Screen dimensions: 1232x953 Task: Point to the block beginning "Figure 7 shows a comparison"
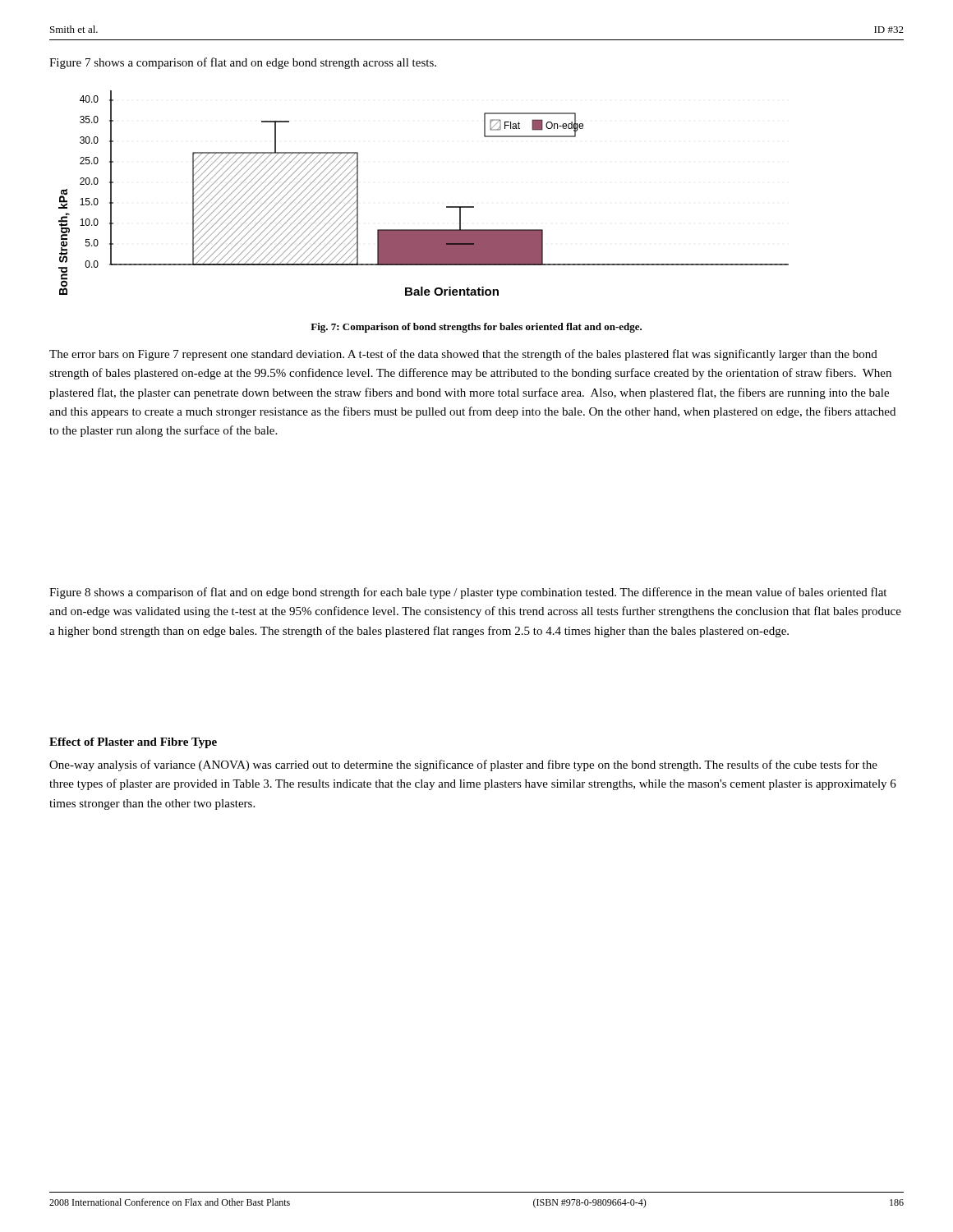click(243, 62)
